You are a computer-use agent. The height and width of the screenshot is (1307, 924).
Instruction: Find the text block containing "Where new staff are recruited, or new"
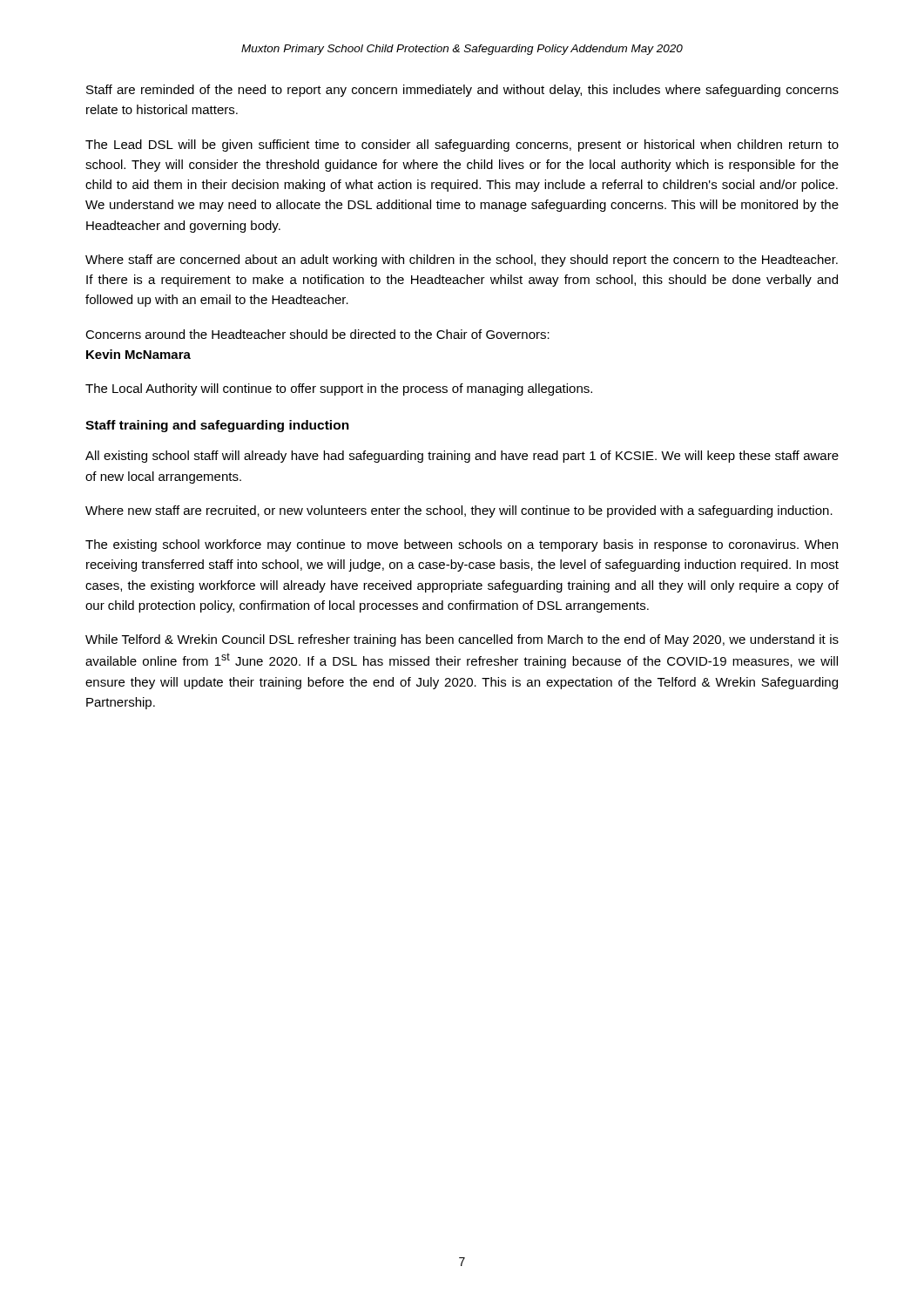(x=459, y=510)
